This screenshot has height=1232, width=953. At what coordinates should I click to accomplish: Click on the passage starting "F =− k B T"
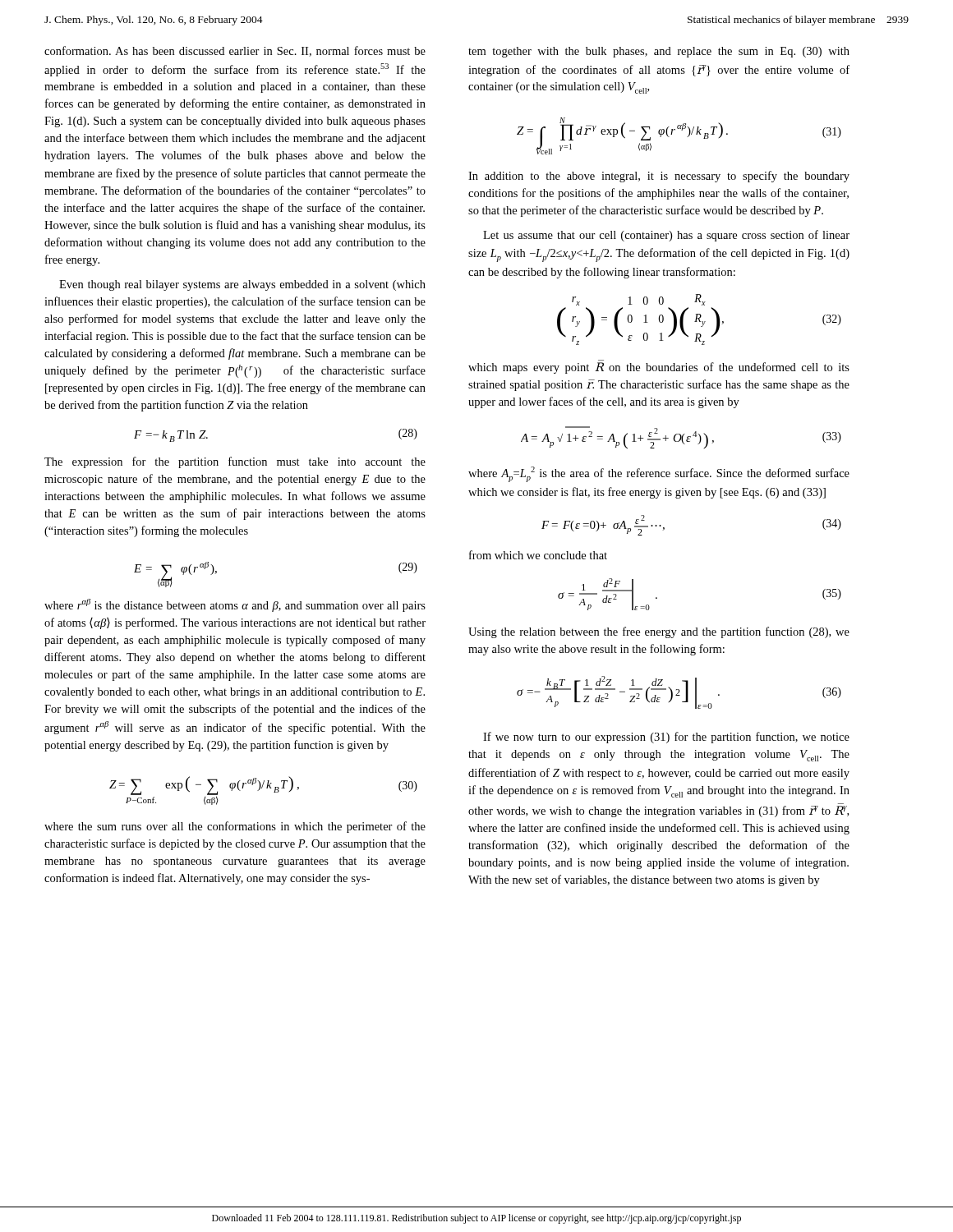(172, 437)
